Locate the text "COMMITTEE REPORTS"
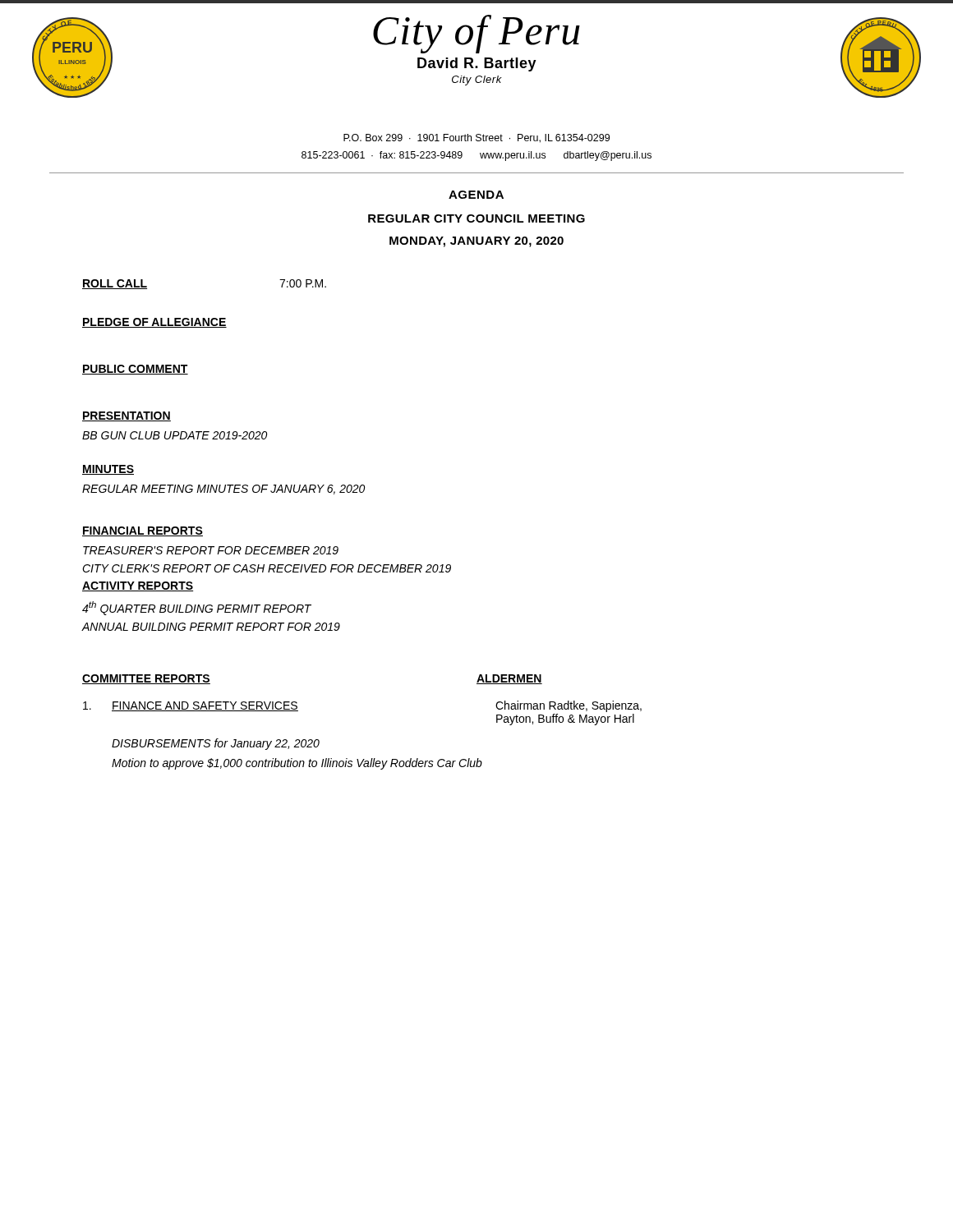 pos(146,678)
